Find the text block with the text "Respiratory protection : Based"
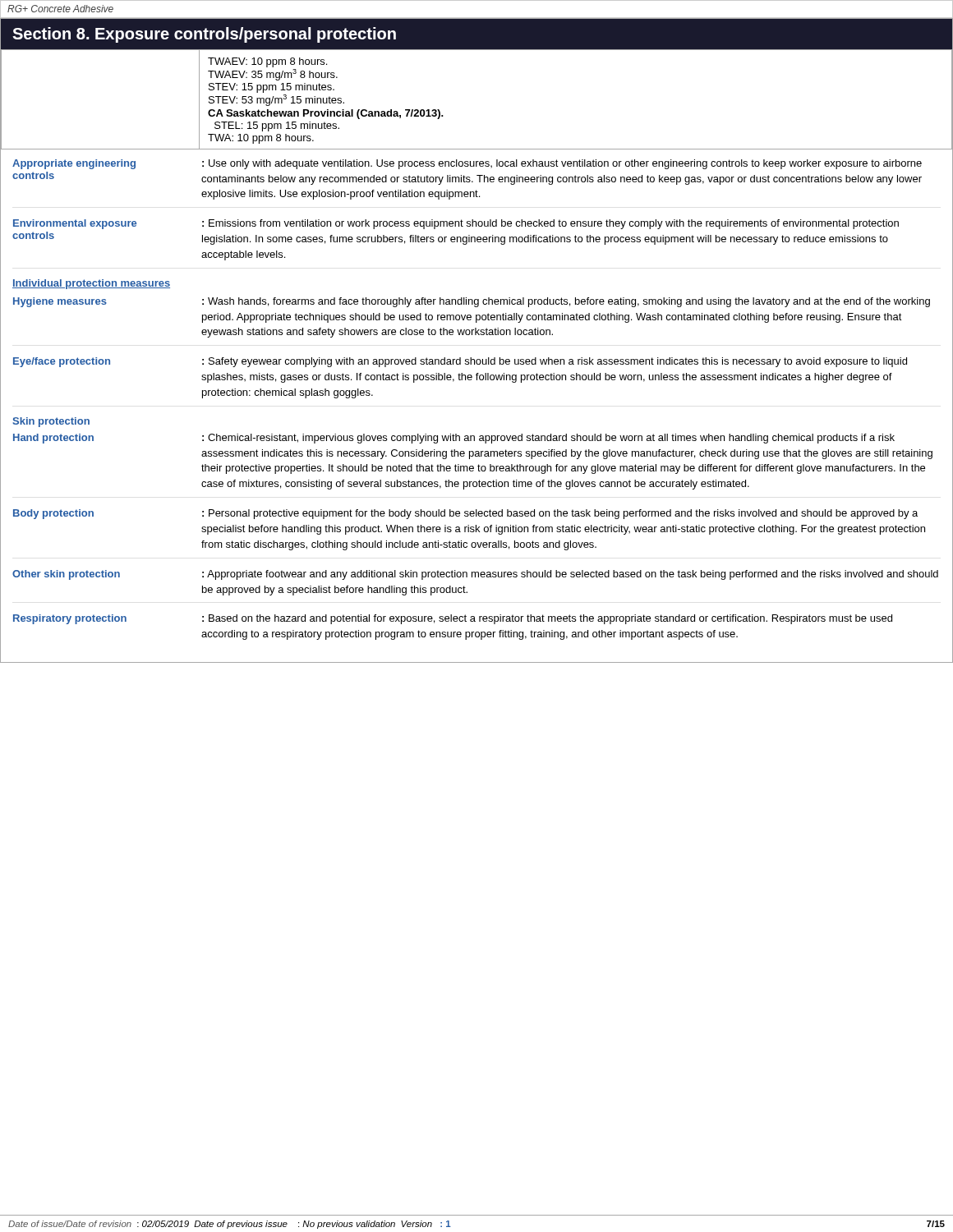 (476, 627)
